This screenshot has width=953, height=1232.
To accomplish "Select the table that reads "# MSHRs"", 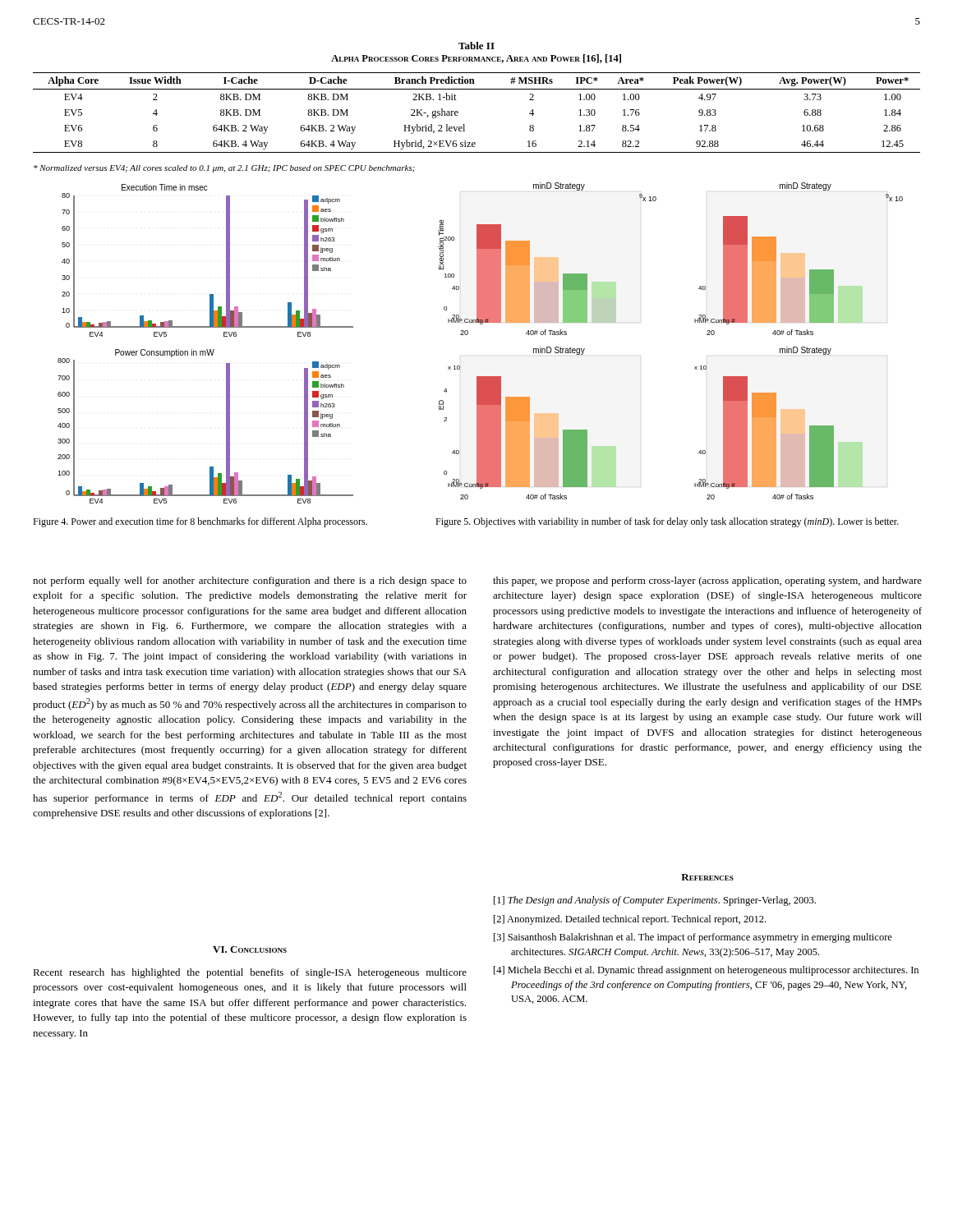I will [x=476, y=113].
